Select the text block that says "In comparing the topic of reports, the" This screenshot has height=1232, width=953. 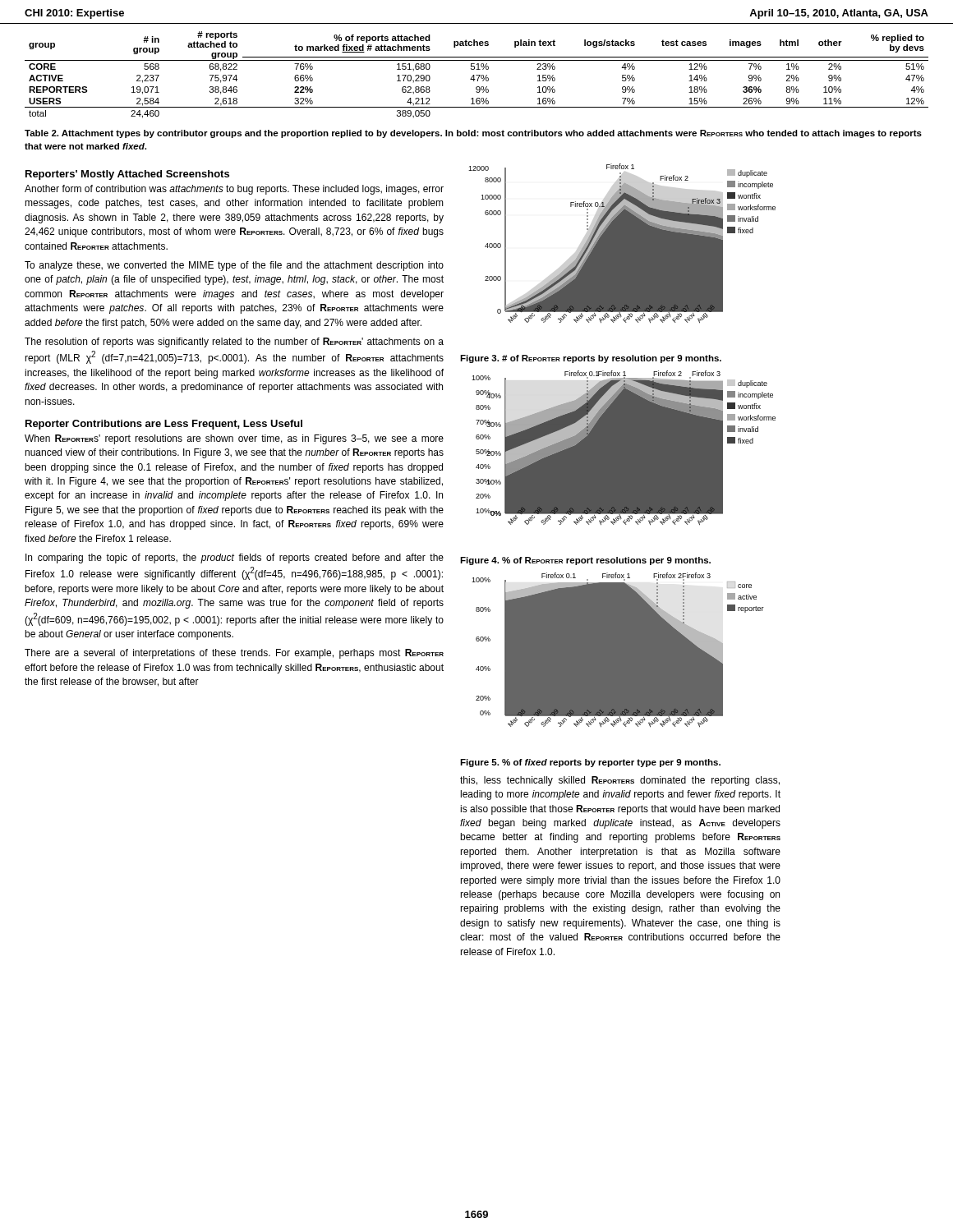[234, 596]
